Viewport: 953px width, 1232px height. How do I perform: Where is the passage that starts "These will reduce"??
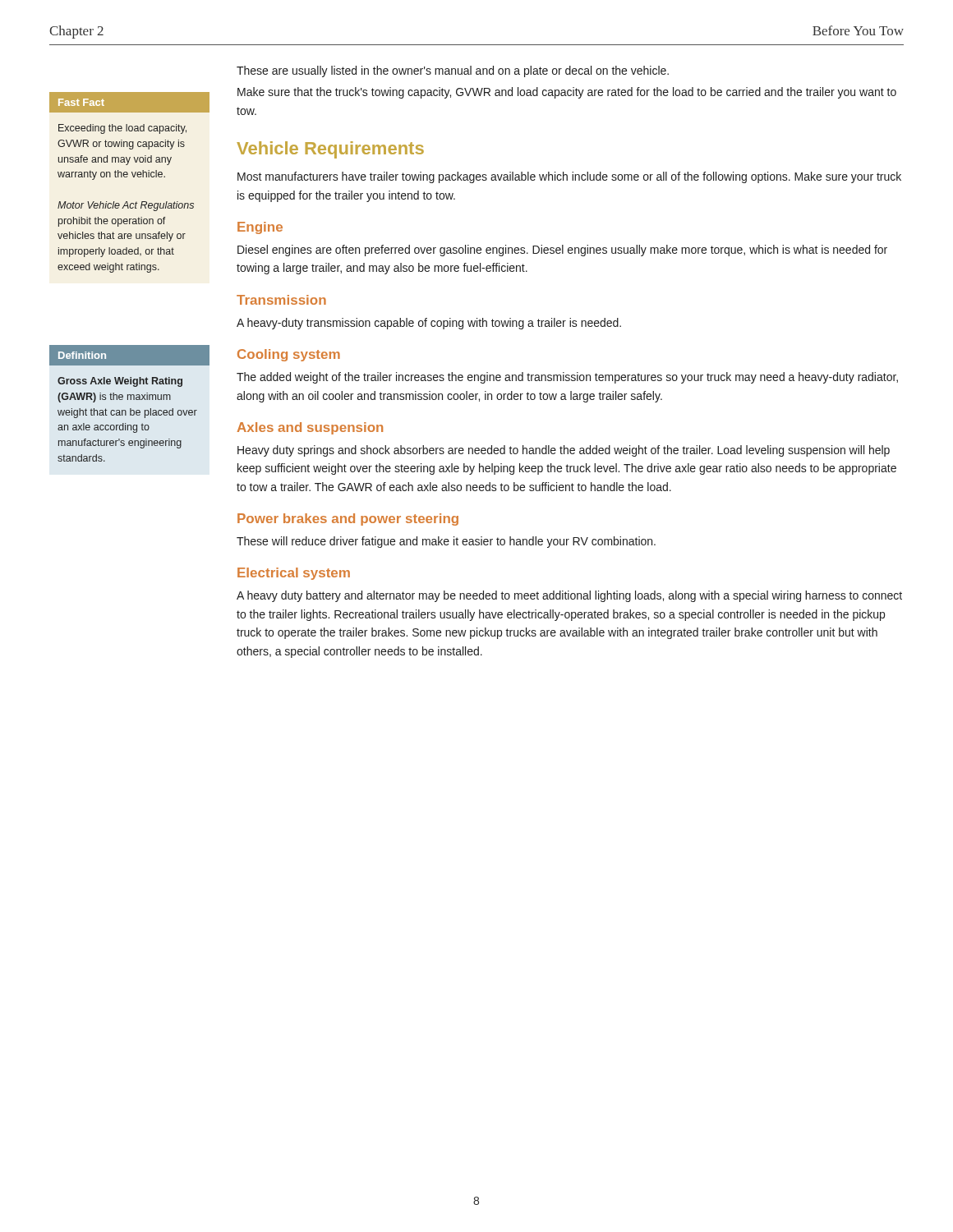click(x=447, y=541)
